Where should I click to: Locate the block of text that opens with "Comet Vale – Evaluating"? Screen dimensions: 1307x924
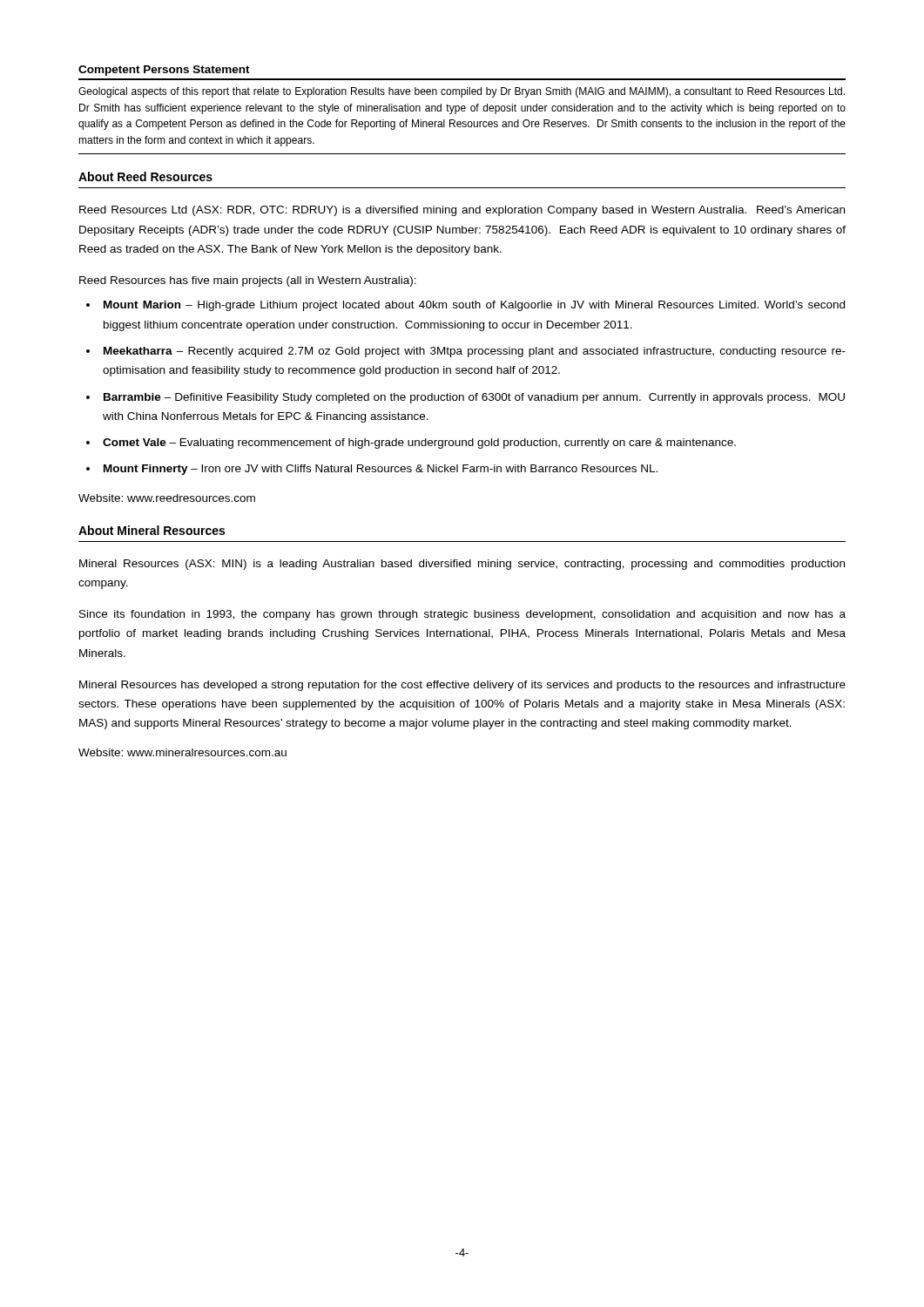click(420, 442)
